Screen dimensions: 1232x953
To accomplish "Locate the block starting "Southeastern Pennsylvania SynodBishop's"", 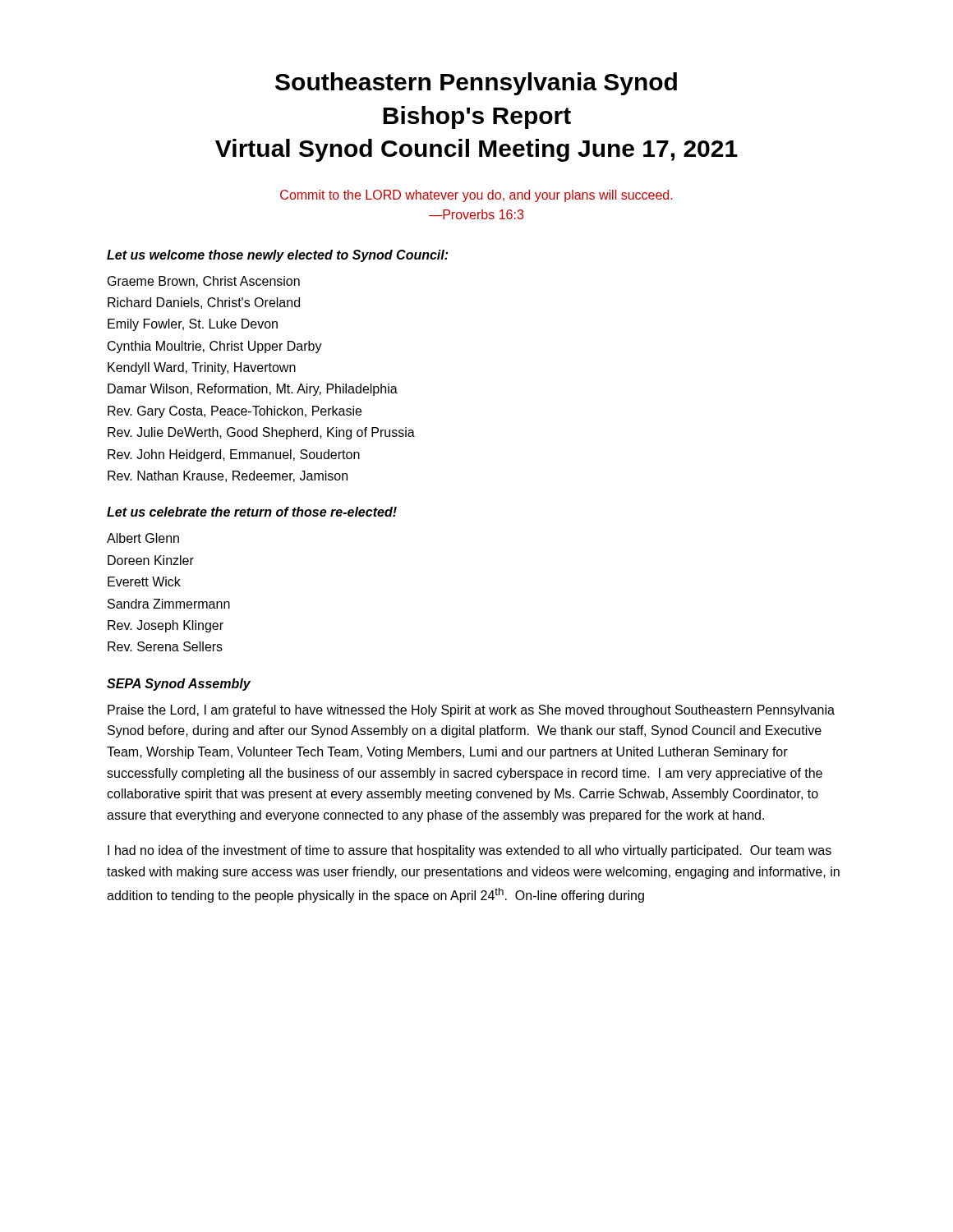I will tap(476, 116).
